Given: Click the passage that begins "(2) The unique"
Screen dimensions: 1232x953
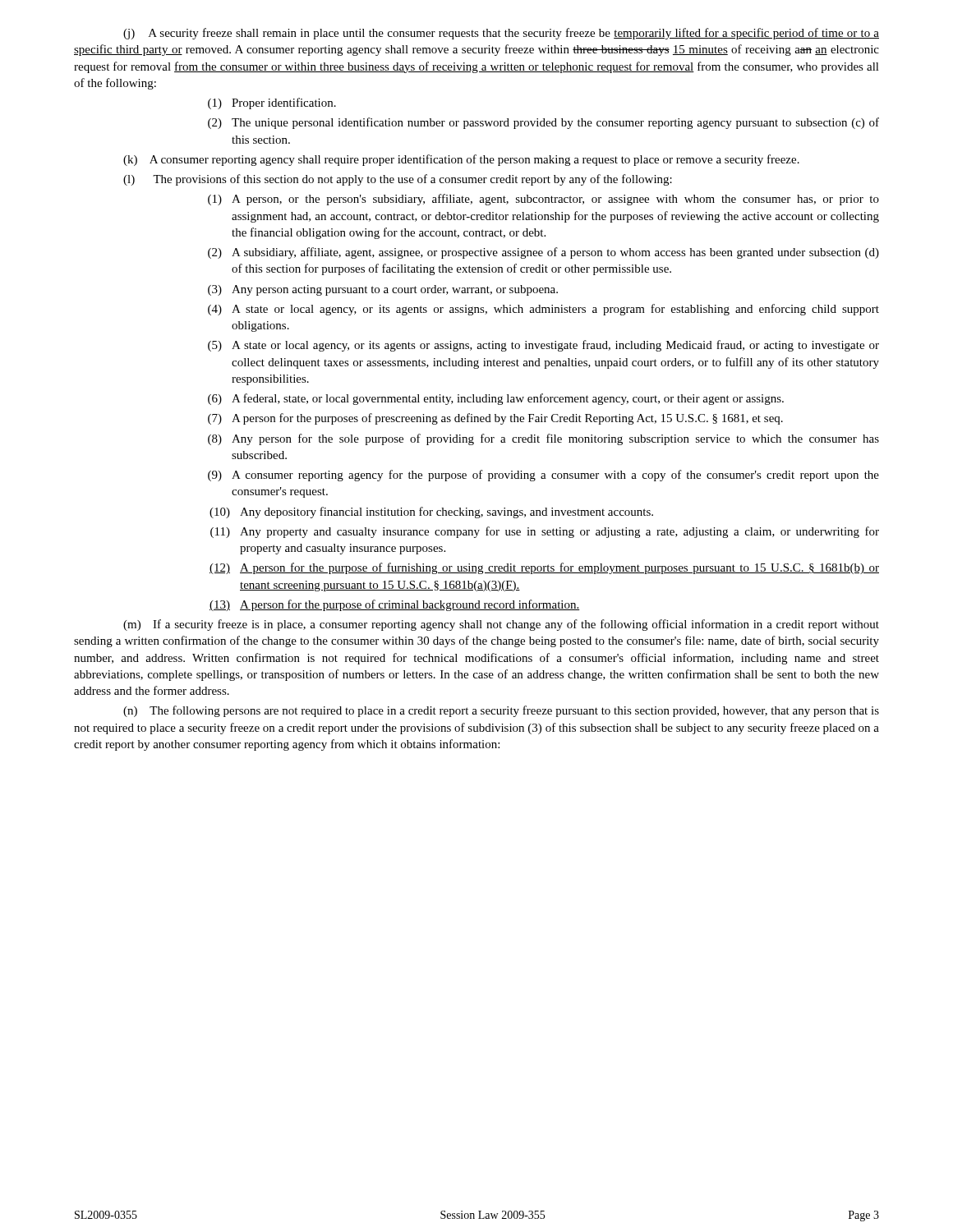Looking at the screenshot, I should (x=526, y=131).
